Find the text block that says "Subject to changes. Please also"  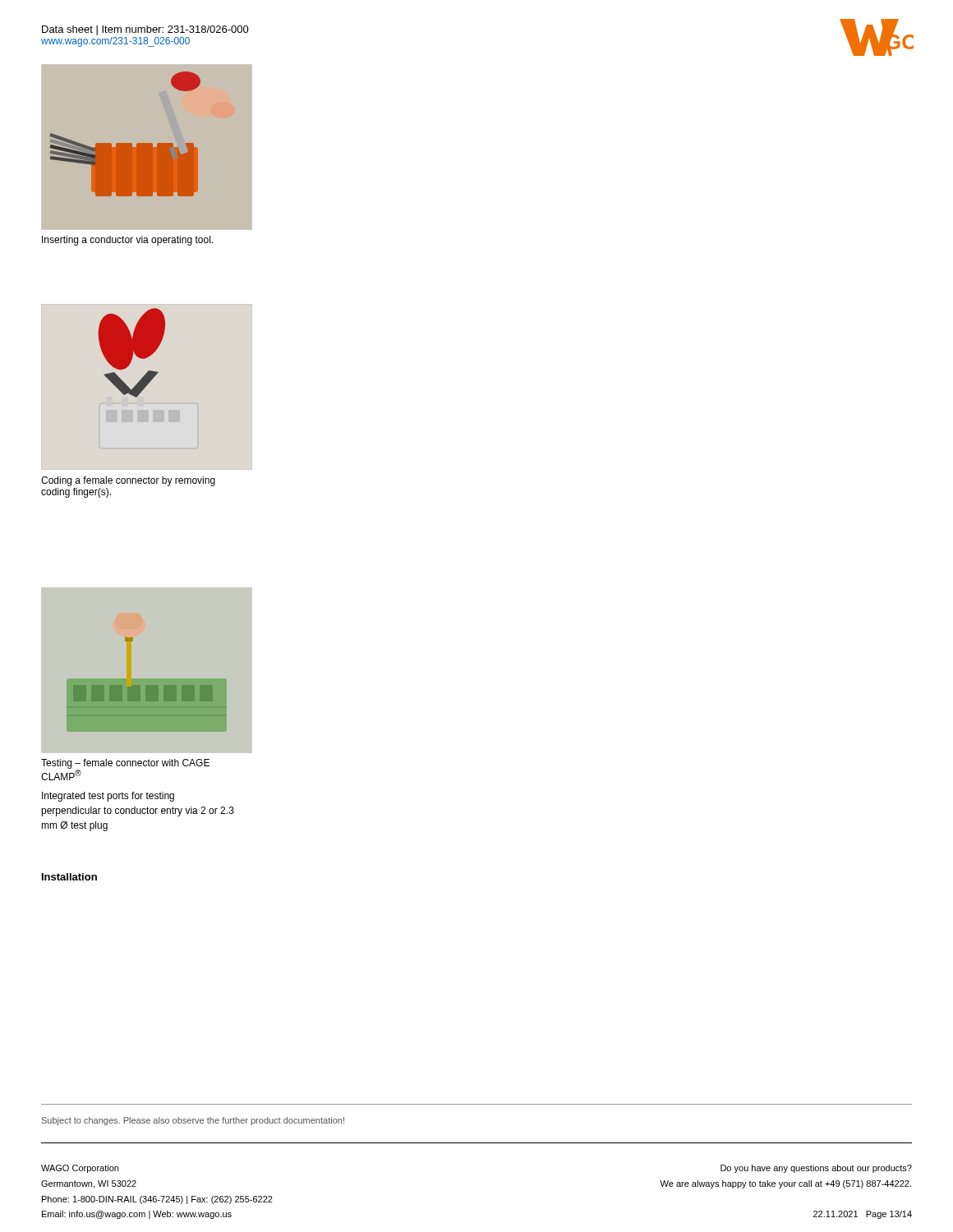(193, 1120)
